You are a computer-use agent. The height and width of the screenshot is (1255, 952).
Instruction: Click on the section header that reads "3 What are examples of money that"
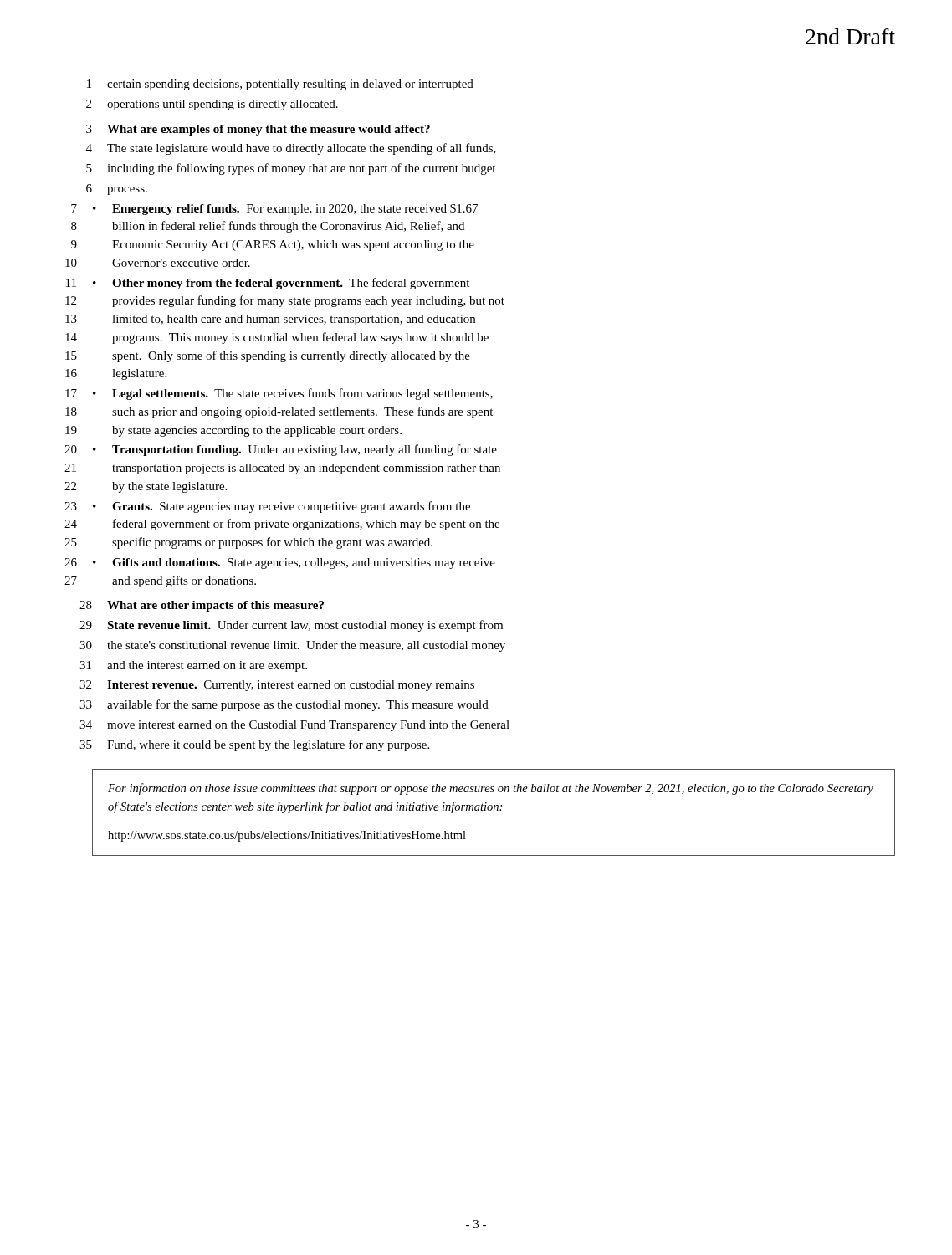[258, 130]
